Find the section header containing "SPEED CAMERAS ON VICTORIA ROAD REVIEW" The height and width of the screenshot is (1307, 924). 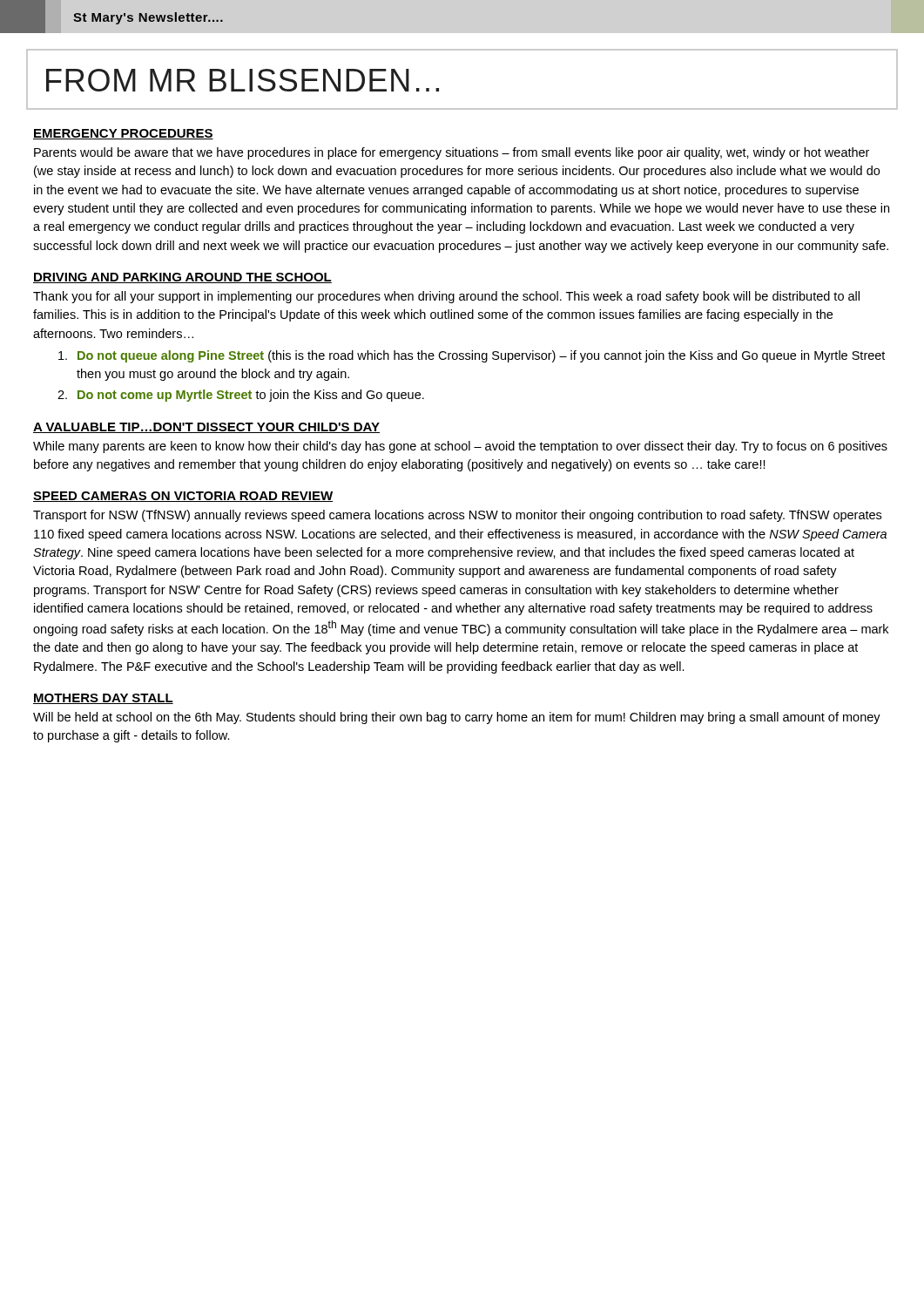[x=183, y=496]
